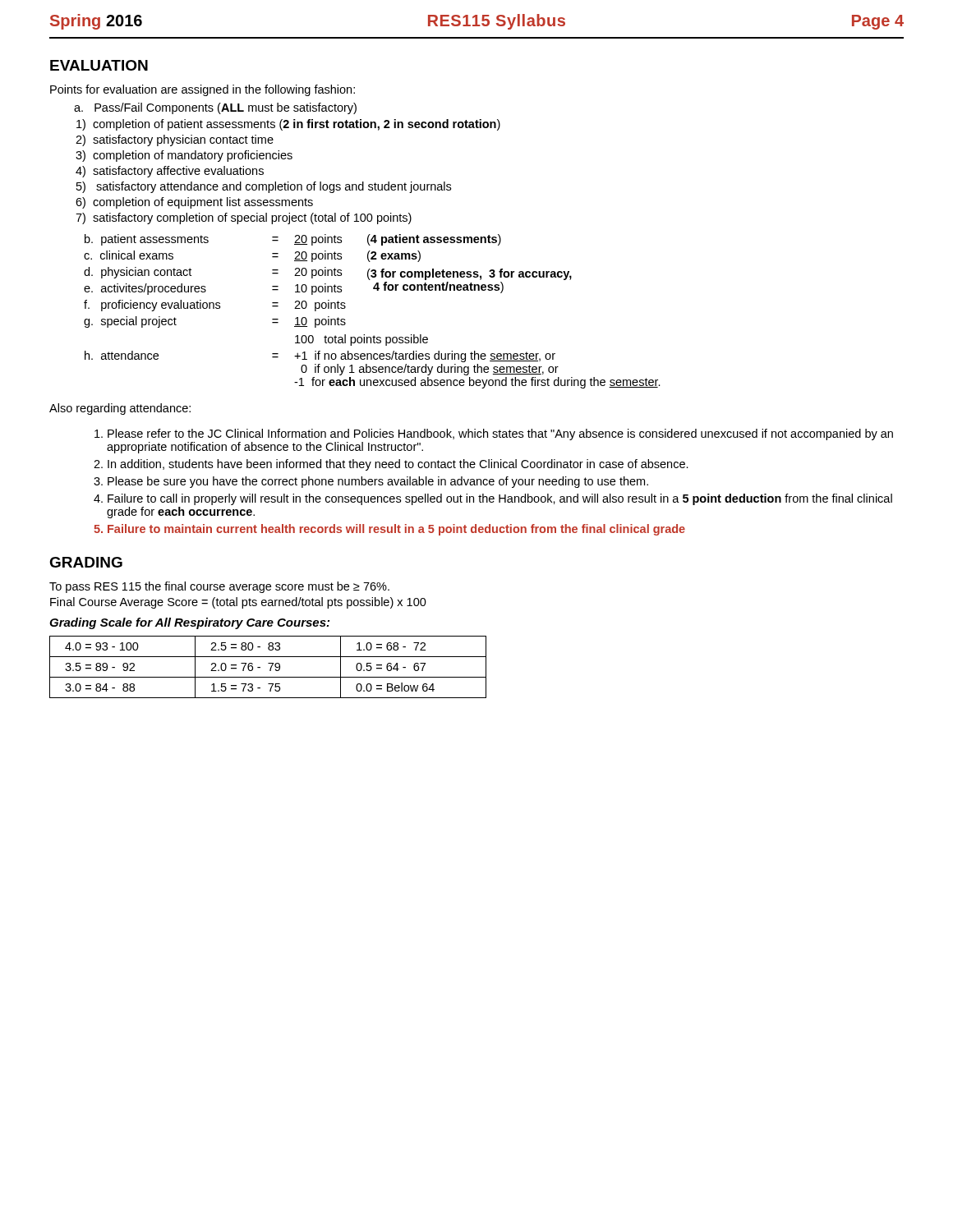Find the text that says "Grading Scale for All Respiratory Care Courses:"
Image resolution: width=953 pixels, height=1232 pixels.
(190, 622)
